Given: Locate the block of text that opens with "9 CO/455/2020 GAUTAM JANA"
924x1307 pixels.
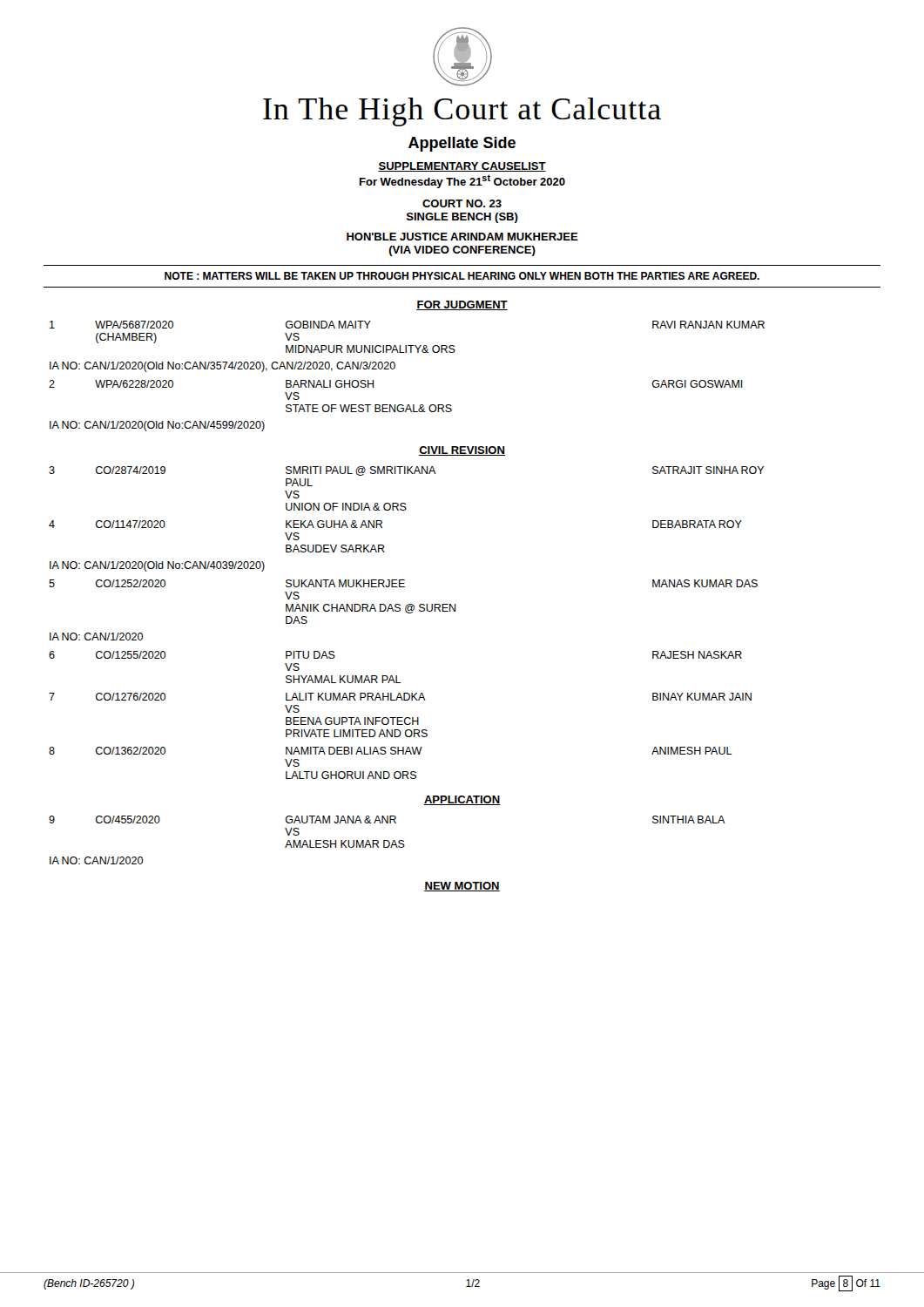Looking at the screenshot, I should pos(387,819).
